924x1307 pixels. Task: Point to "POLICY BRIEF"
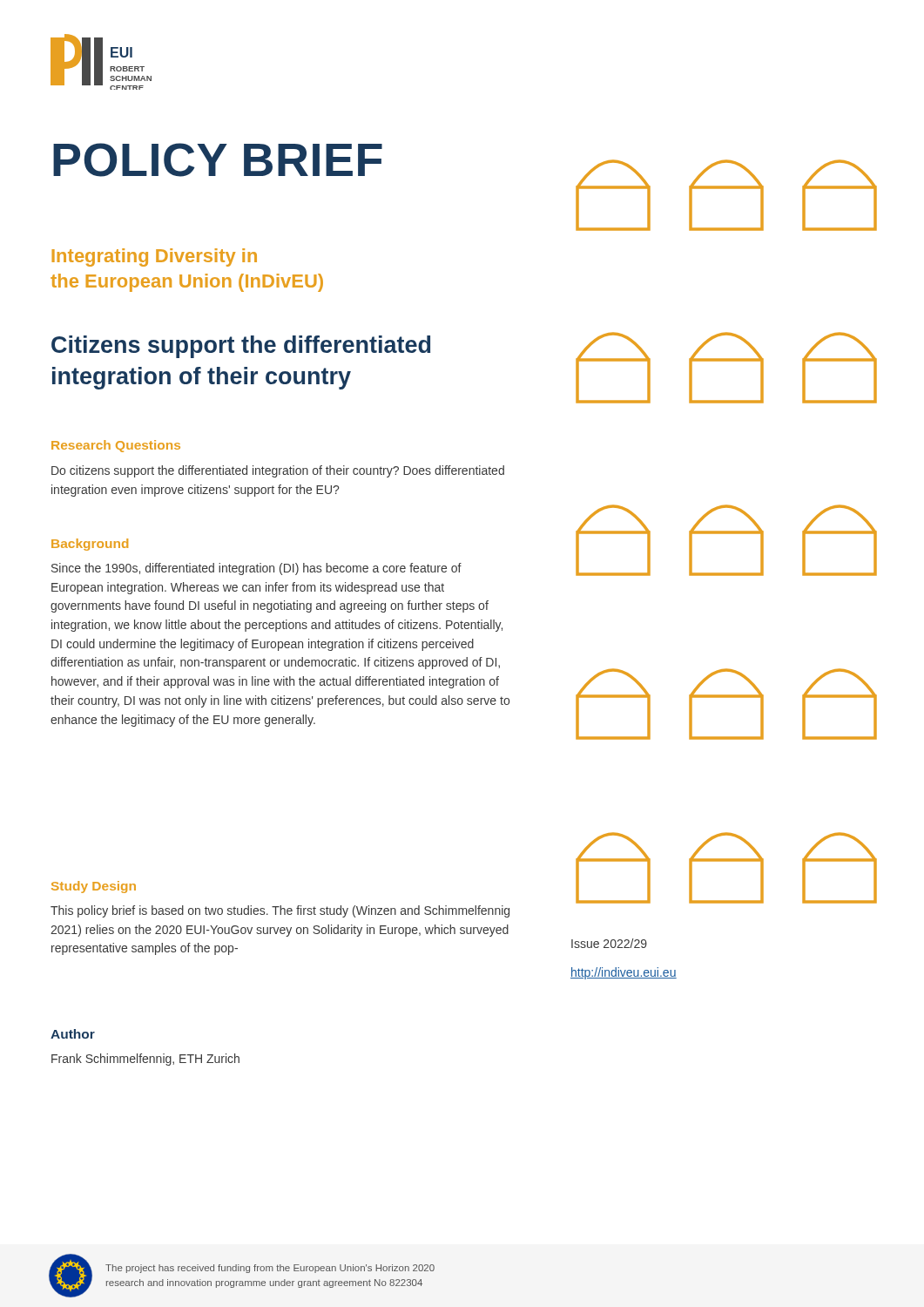tap(217, 160)
